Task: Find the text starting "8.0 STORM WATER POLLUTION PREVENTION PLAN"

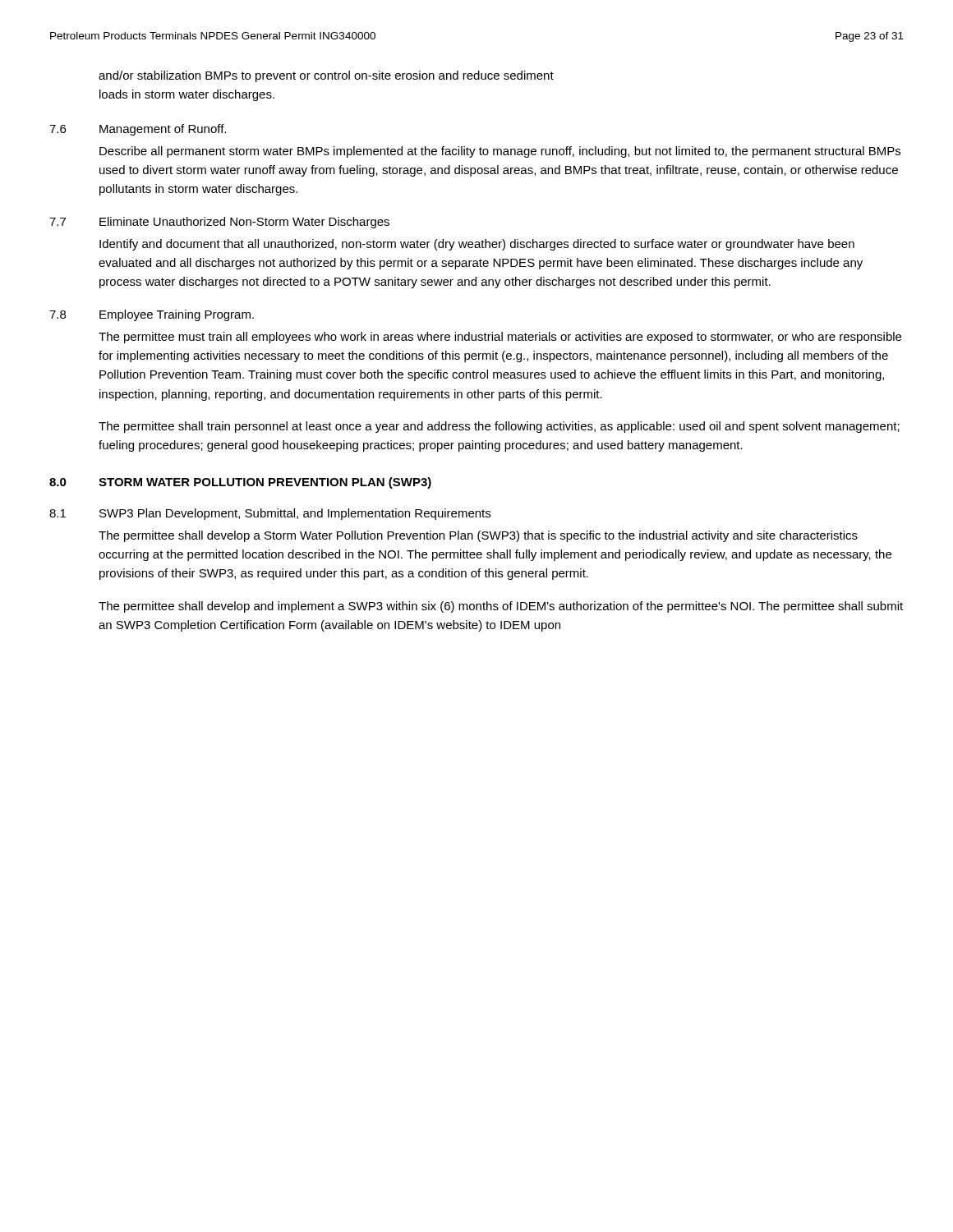Action: 240,482
